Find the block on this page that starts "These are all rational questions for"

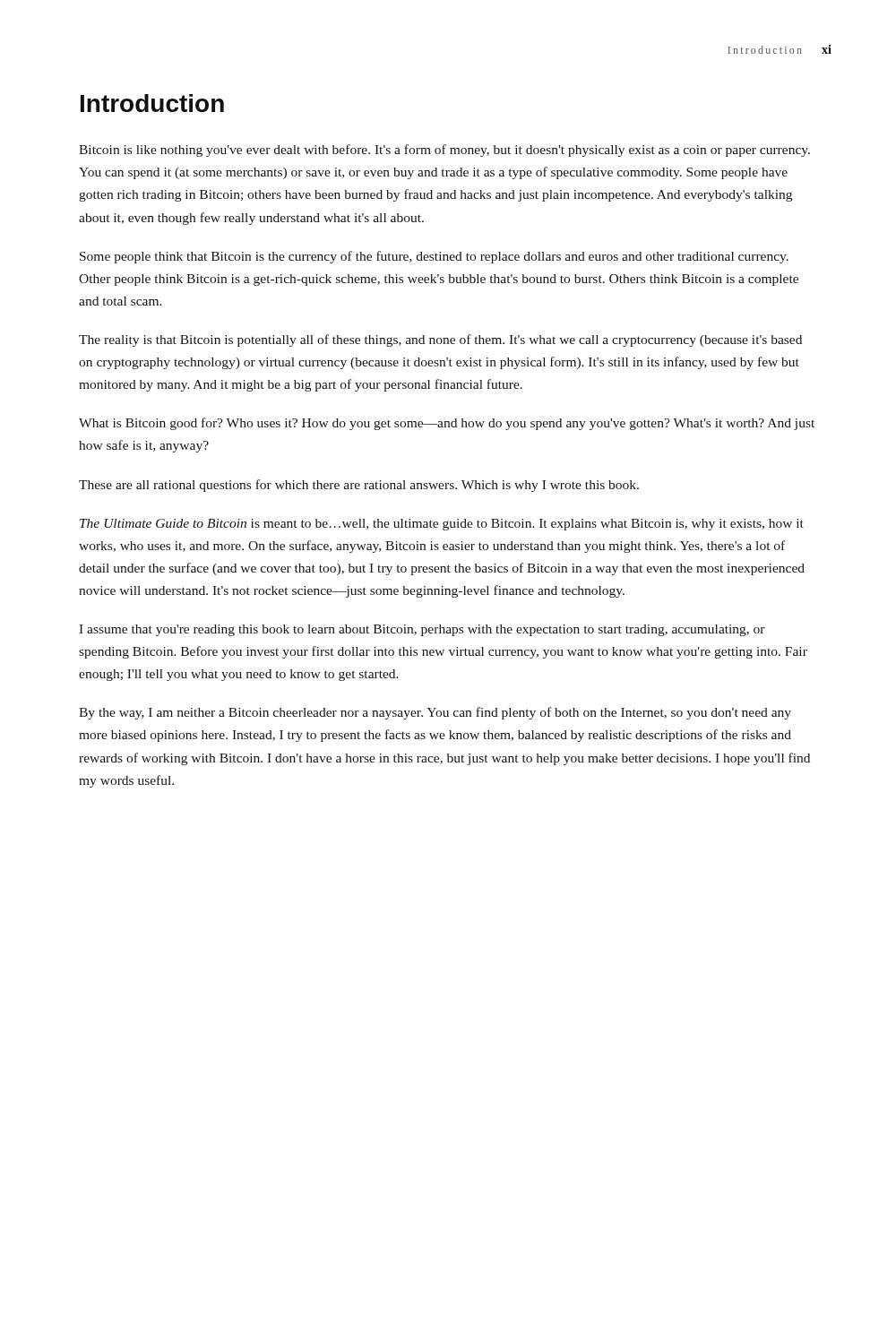coord(359,484)
